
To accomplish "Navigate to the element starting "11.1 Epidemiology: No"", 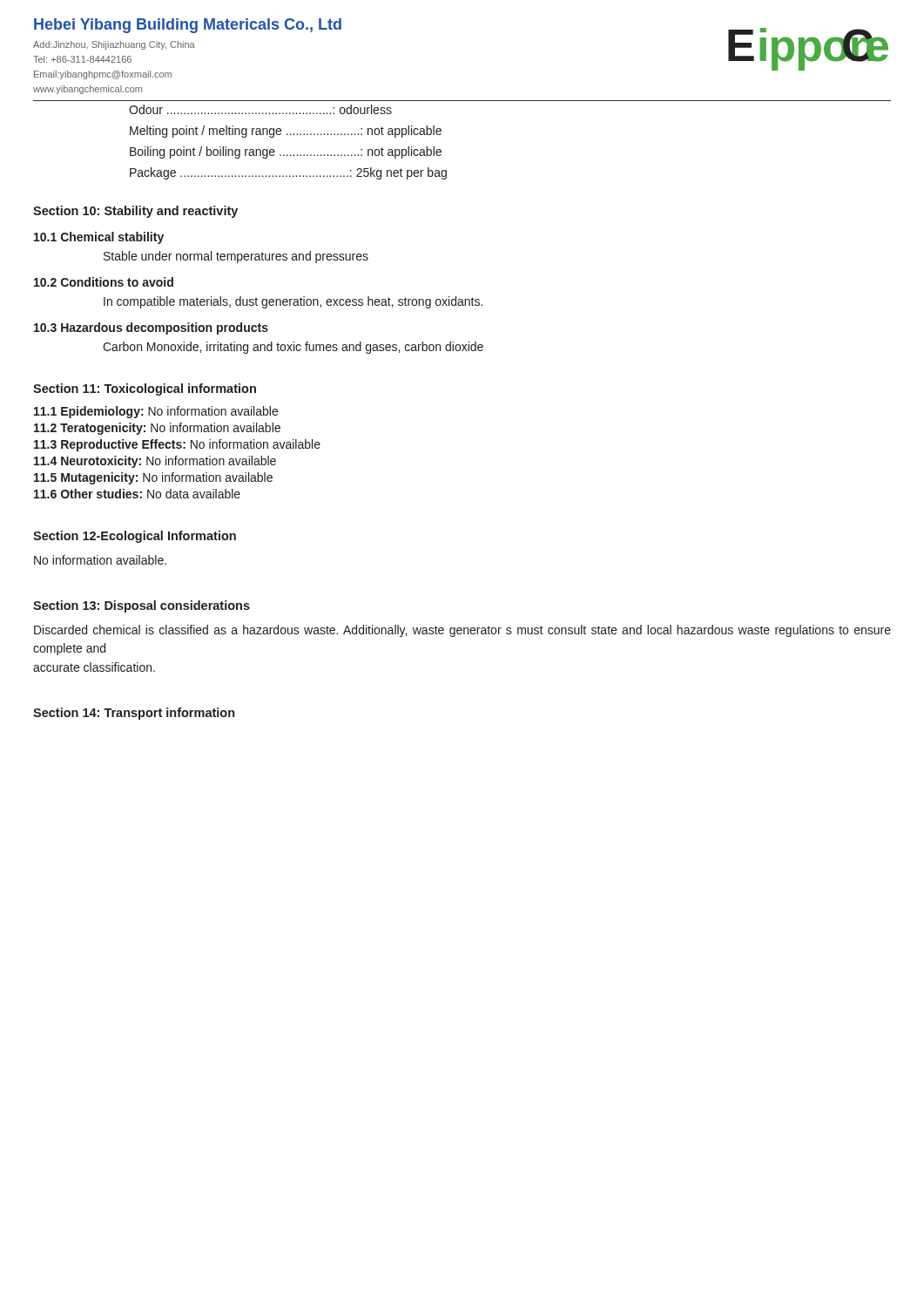I will pos(156,411).
